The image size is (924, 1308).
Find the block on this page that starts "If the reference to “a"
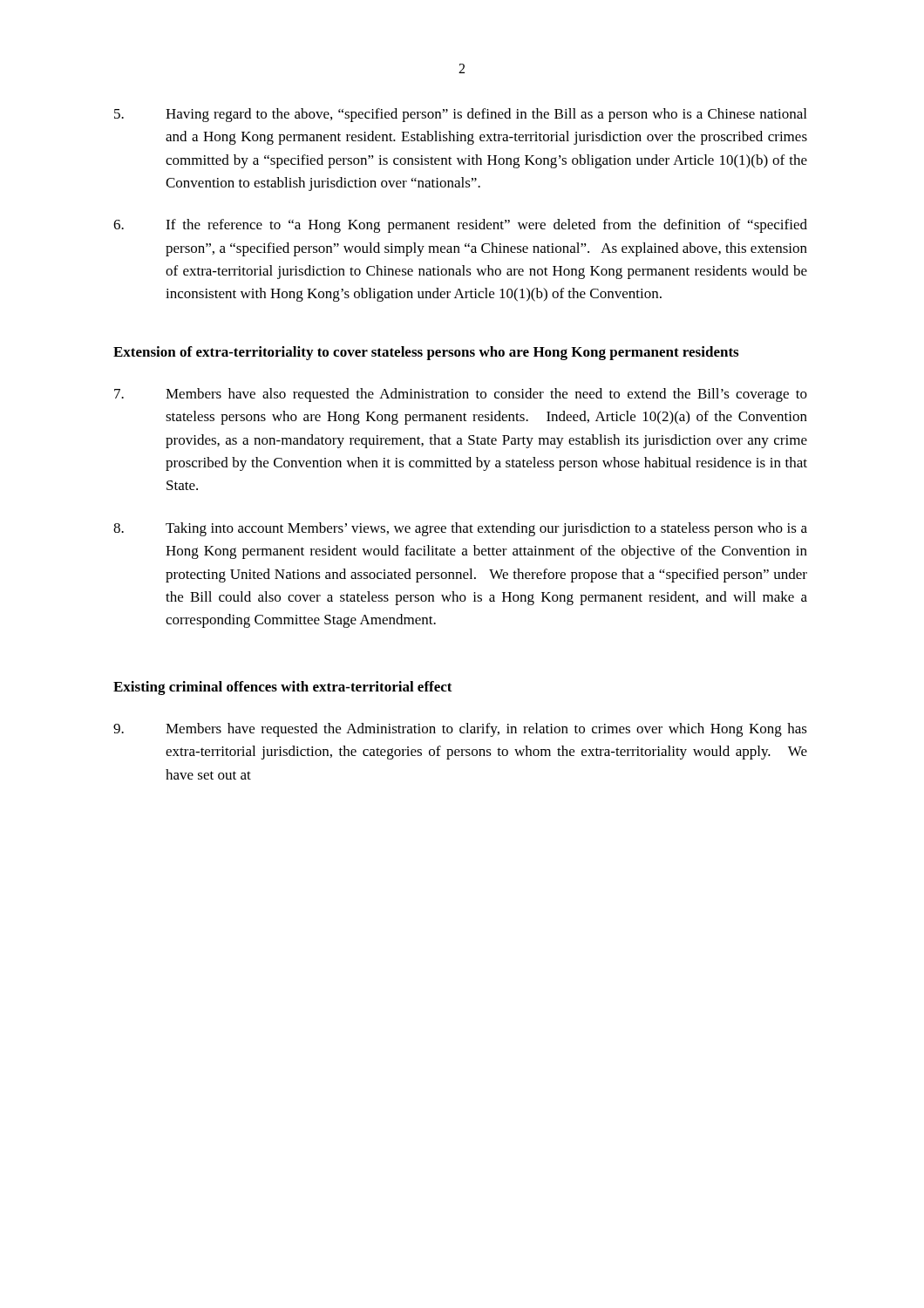tap(460, 260)
